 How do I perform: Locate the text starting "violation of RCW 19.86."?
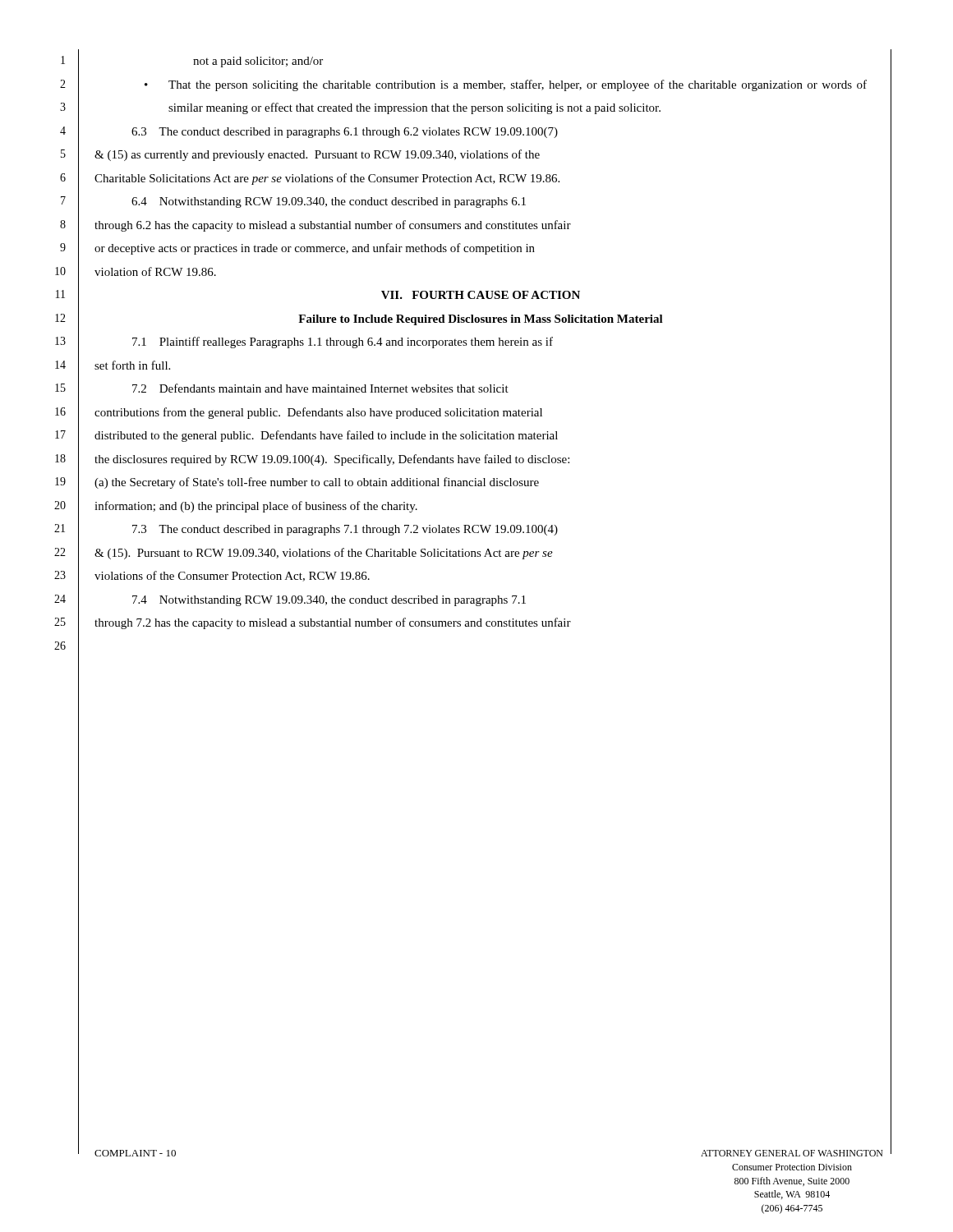point(155,271)
